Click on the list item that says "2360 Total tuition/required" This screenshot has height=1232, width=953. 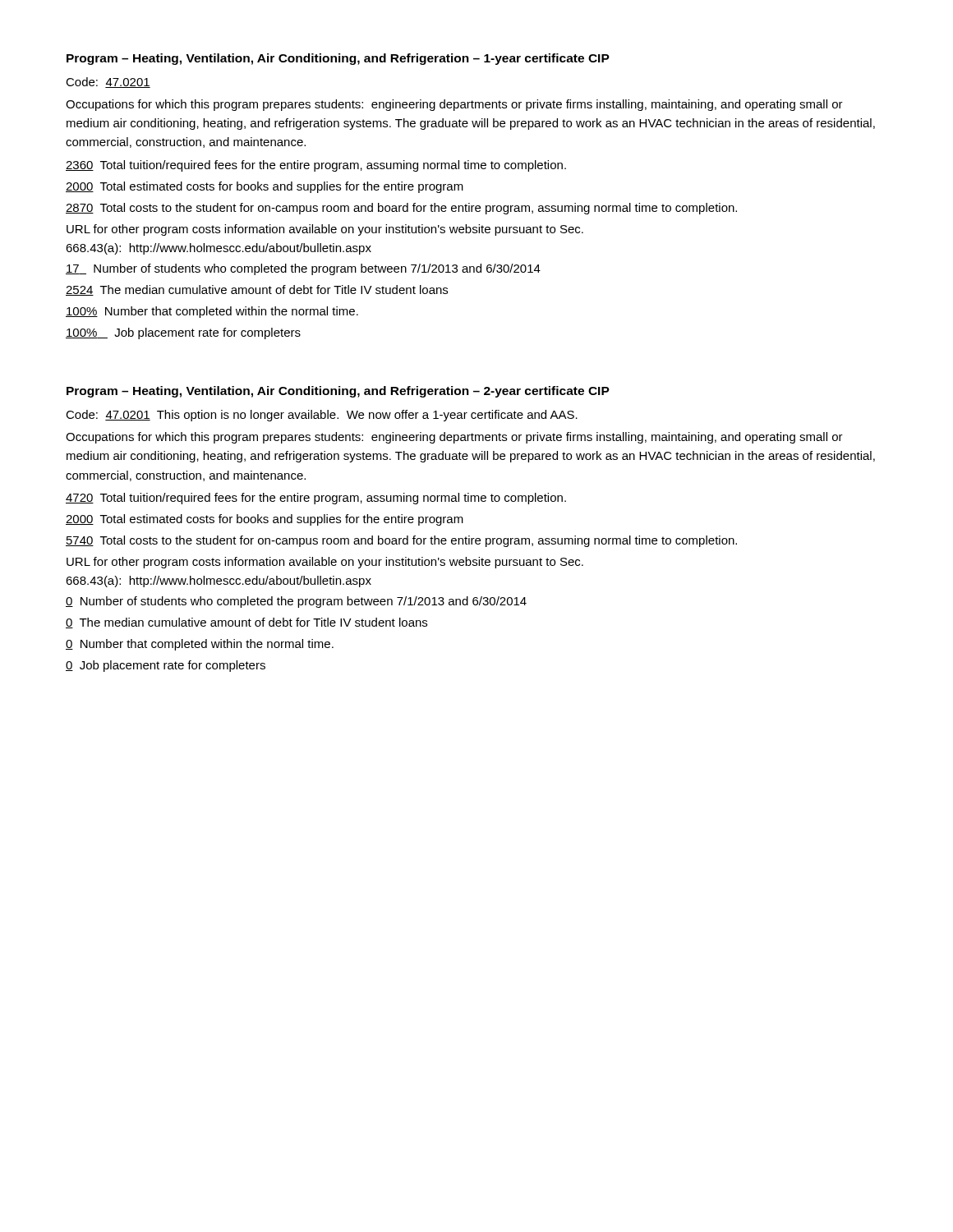pyautogui.click(x=316, y=164)
